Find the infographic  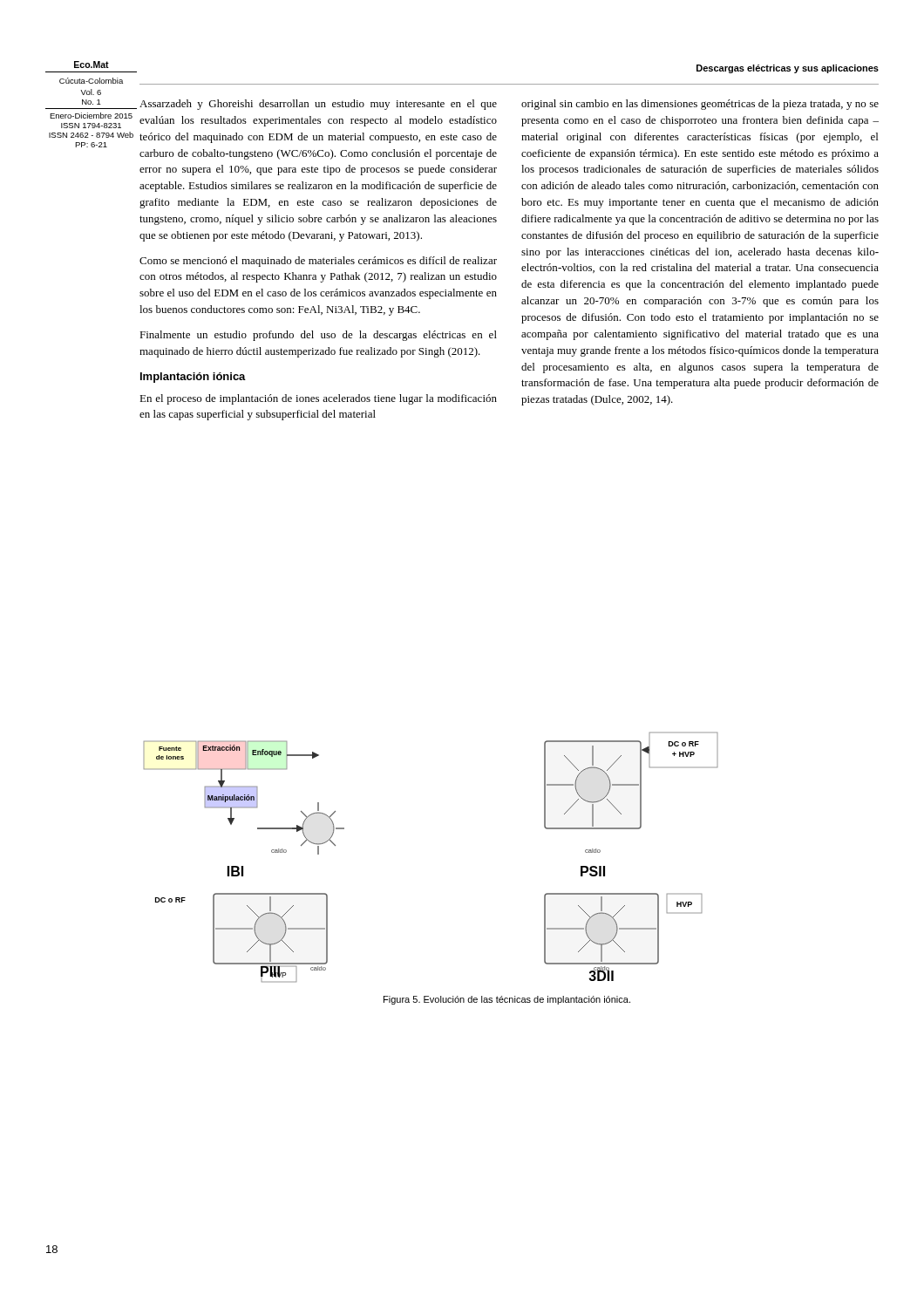point(507,859)
